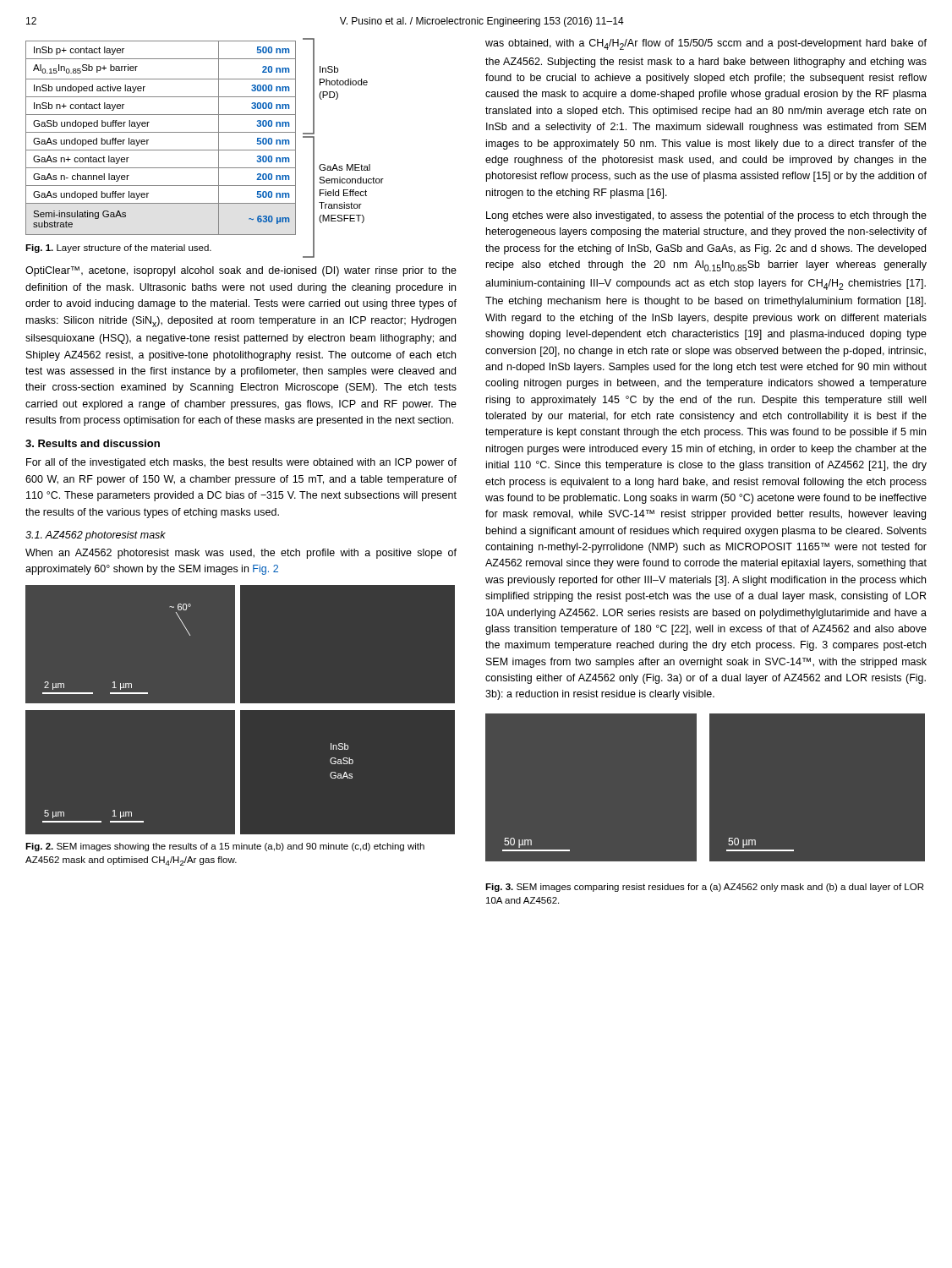Click on the schematic

(241, 137)
